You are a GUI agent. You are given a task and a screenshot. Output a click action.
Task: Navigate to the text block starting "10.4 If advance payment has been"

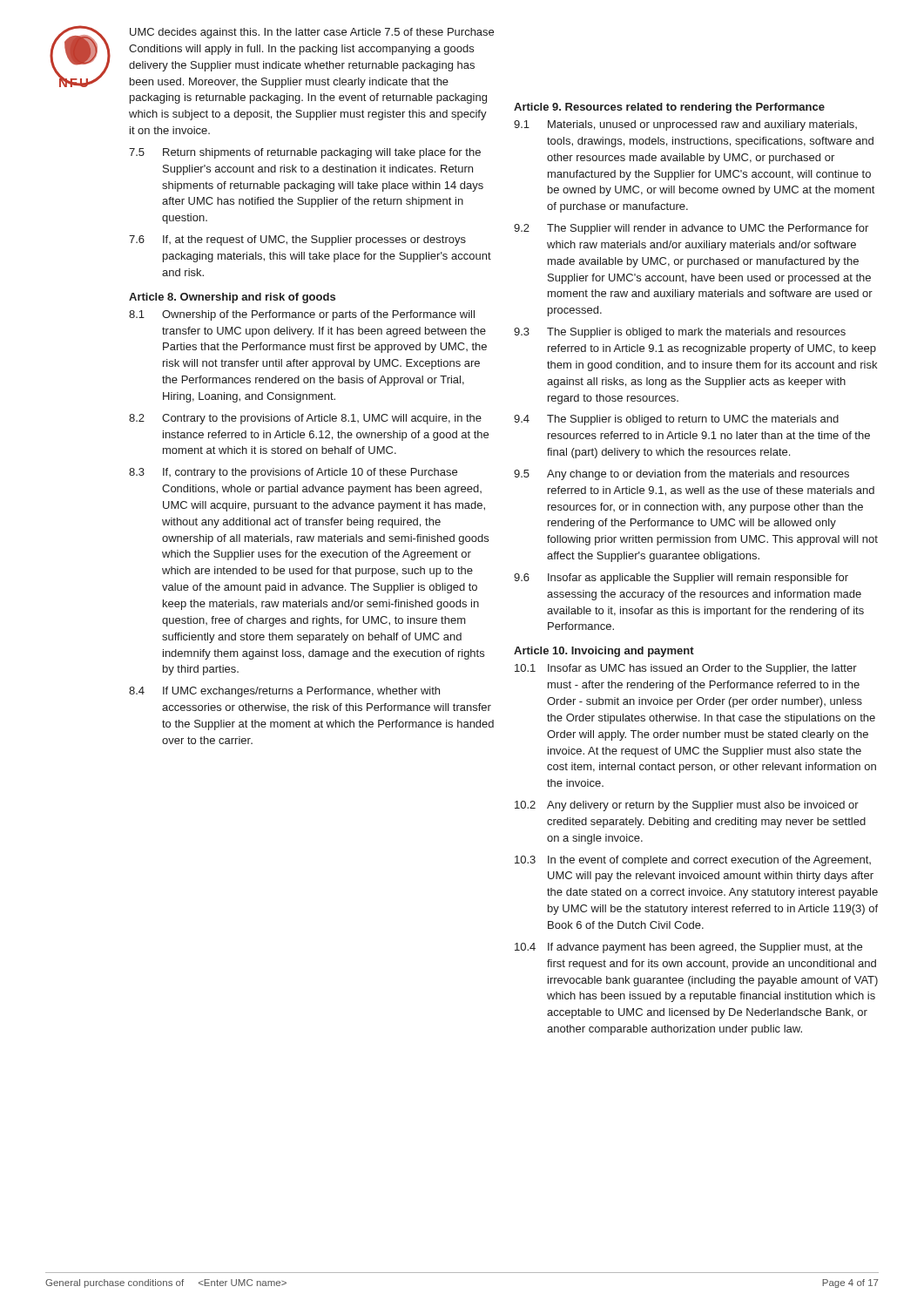[697, 988]
